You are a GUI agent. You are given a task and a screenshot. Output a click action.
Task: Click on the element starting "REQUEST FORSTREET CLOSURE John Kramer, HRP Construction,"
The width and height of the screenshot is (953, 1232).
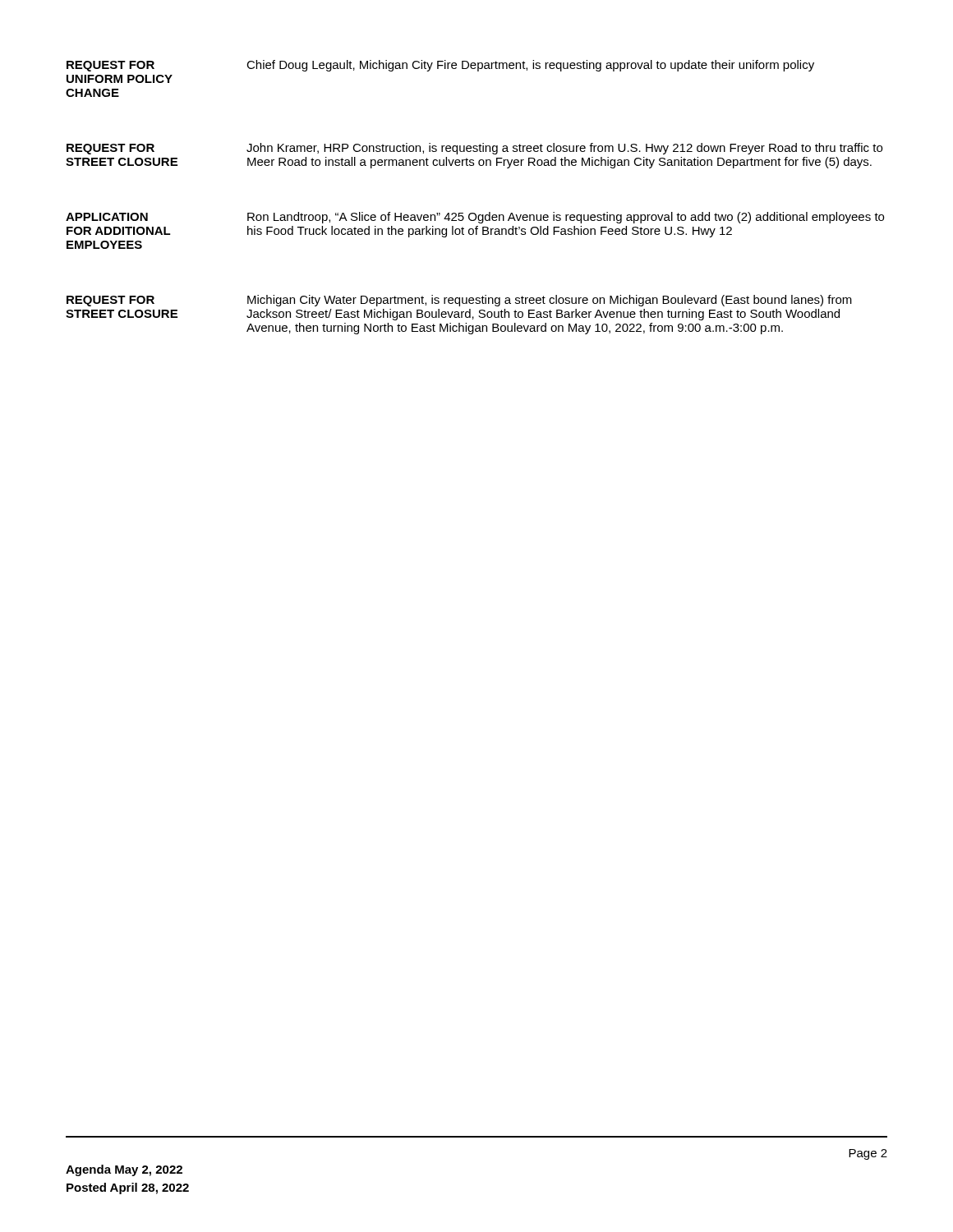coord(476,154)
